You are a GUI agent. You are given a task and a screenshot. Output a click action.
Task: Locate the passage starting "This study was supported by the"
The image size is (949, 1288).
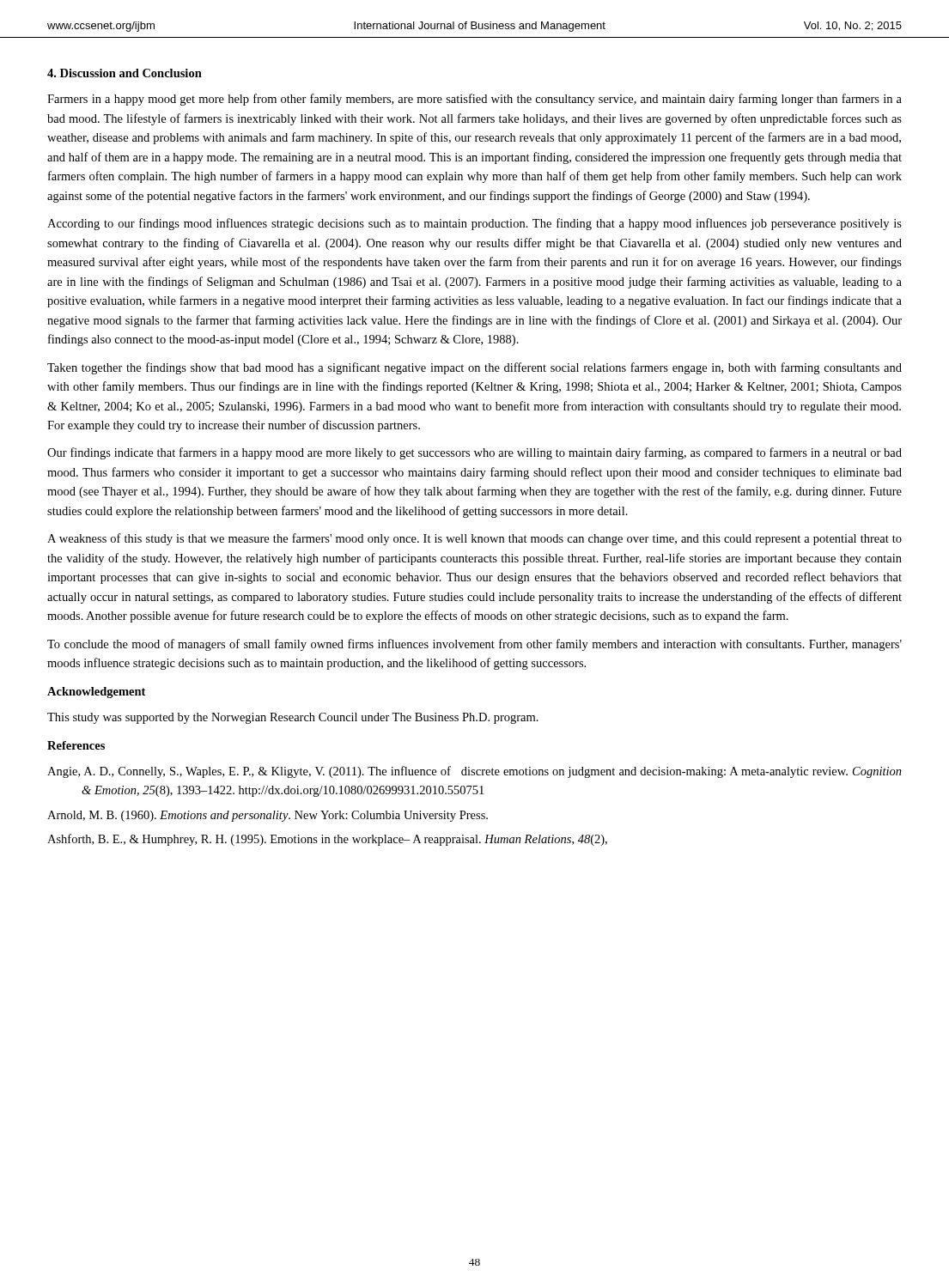(293, 717)
